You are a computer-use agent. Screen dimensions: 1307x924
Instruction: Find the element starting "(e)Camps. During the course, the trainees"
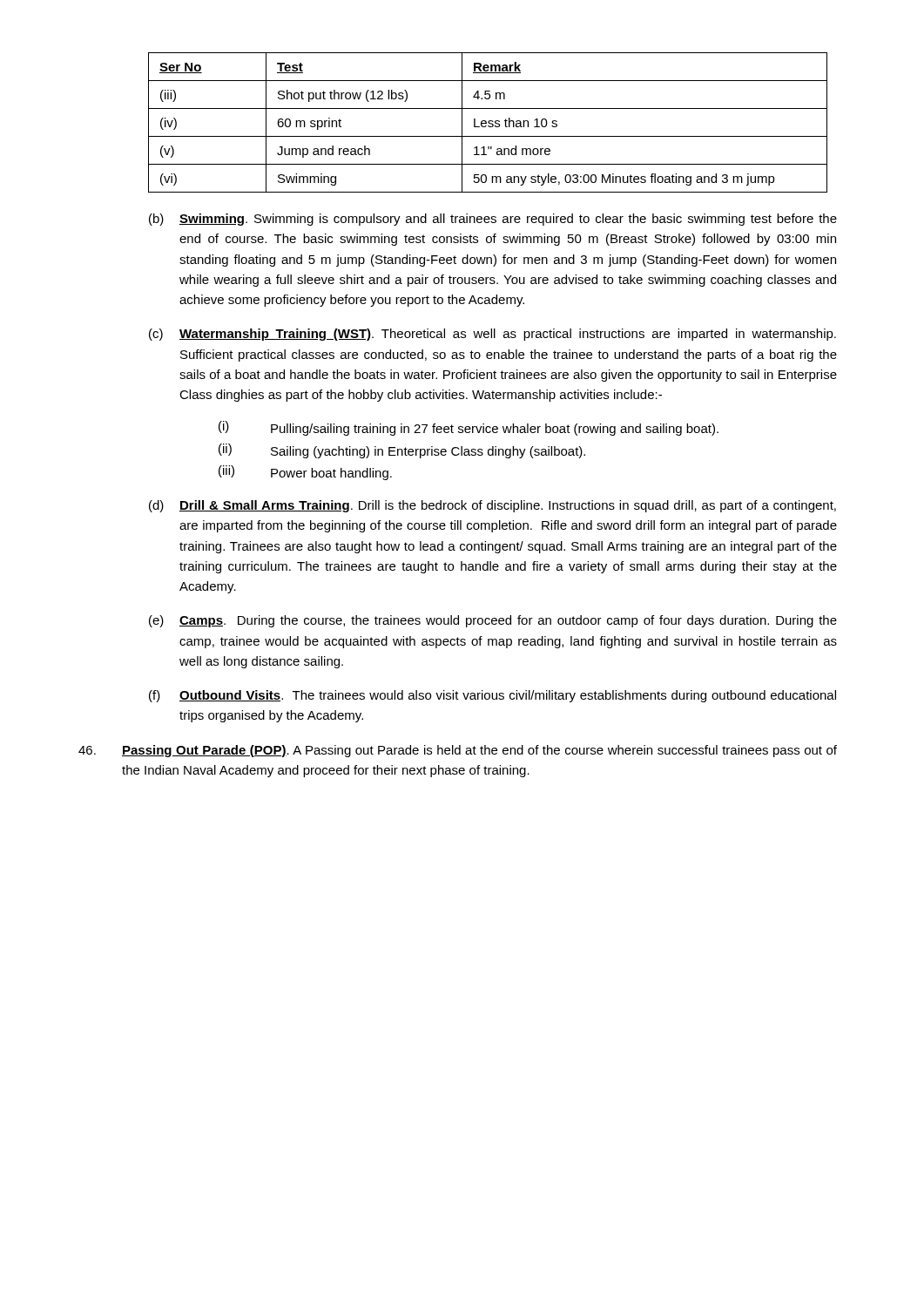[x=492, y=640]
